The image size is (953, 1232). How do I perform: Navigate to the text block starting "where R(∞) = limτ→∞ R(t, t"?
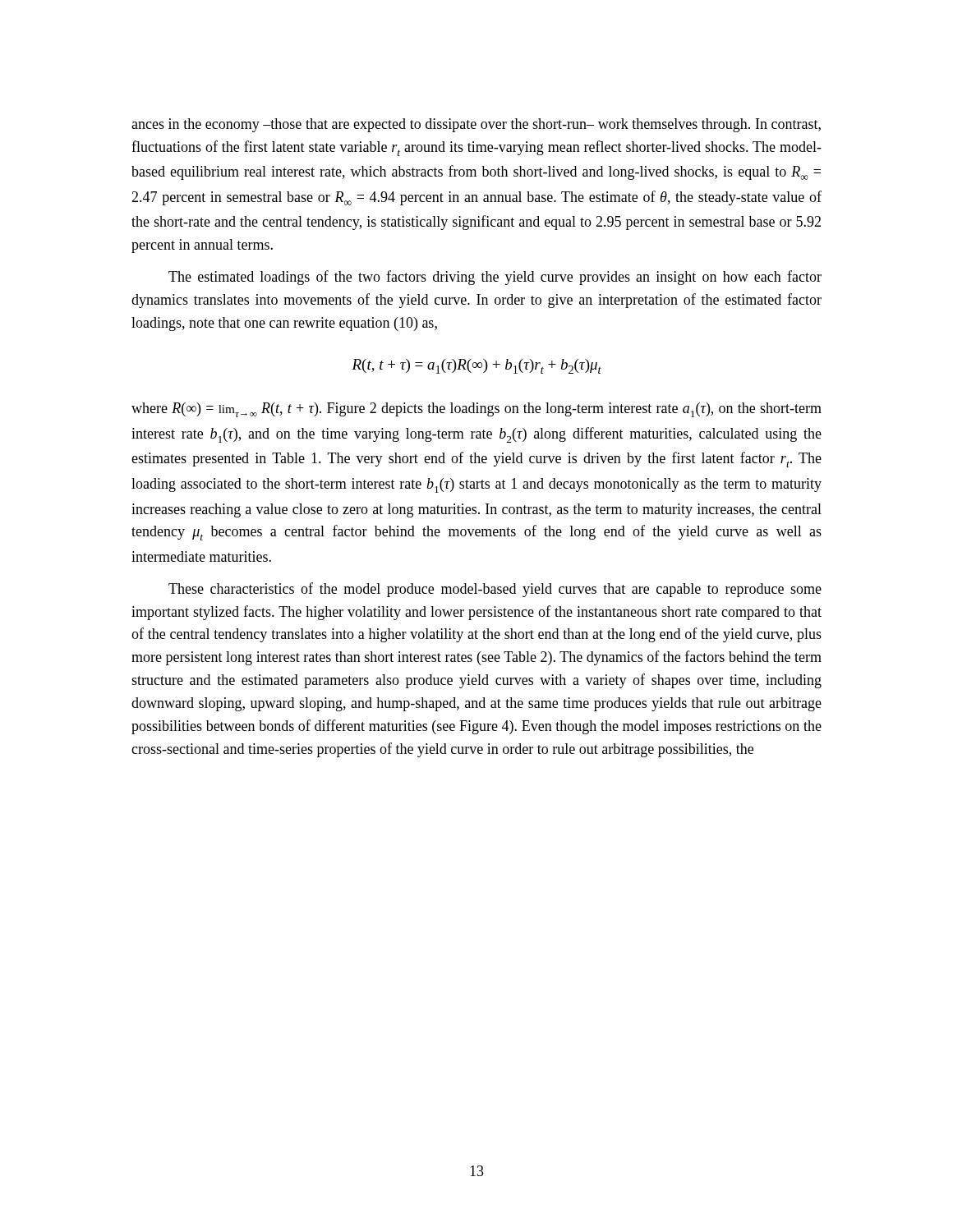tap(476, 483)
